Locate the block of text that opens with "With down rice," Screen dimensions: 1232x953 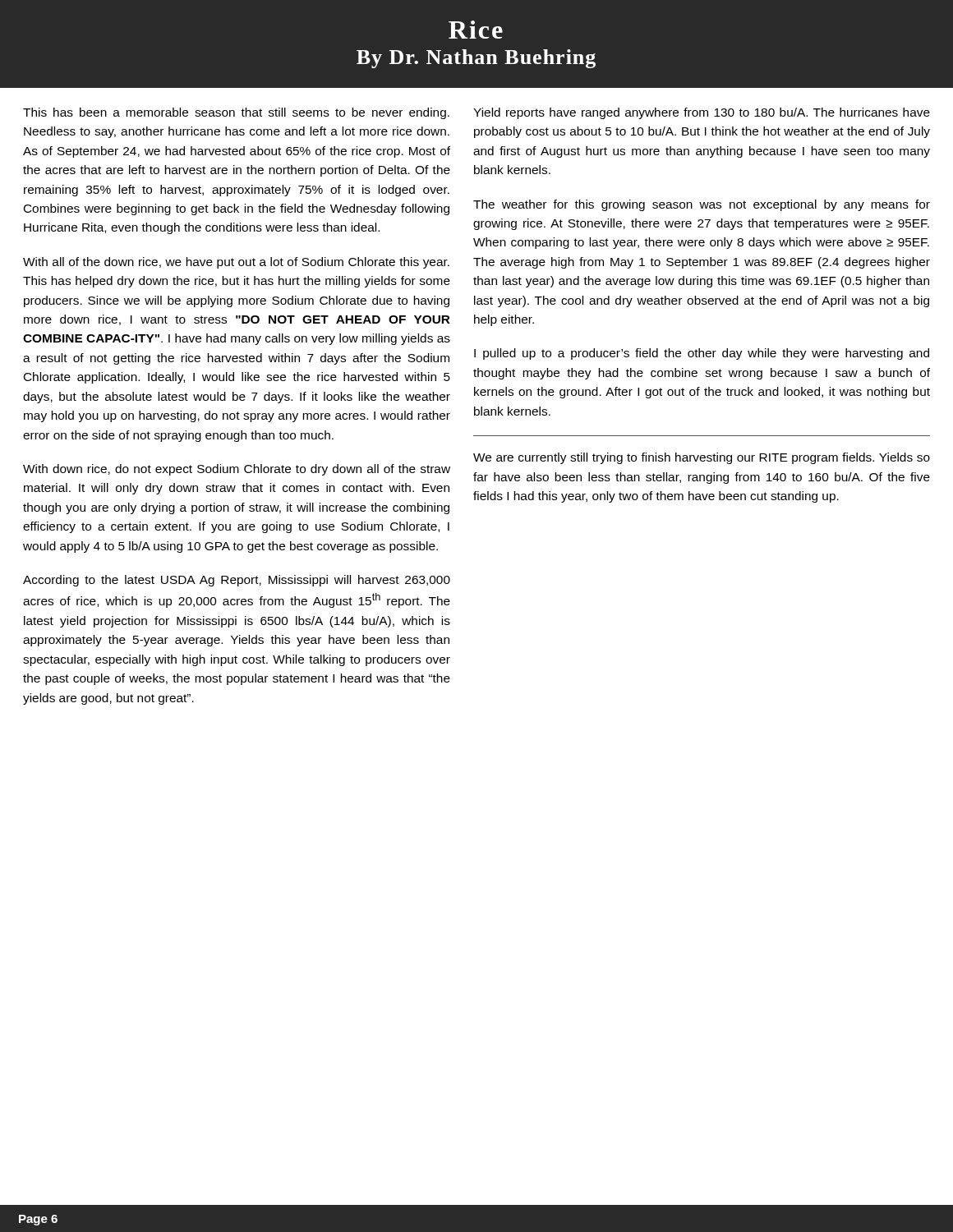pyautogui.click(x=237, y=507)
